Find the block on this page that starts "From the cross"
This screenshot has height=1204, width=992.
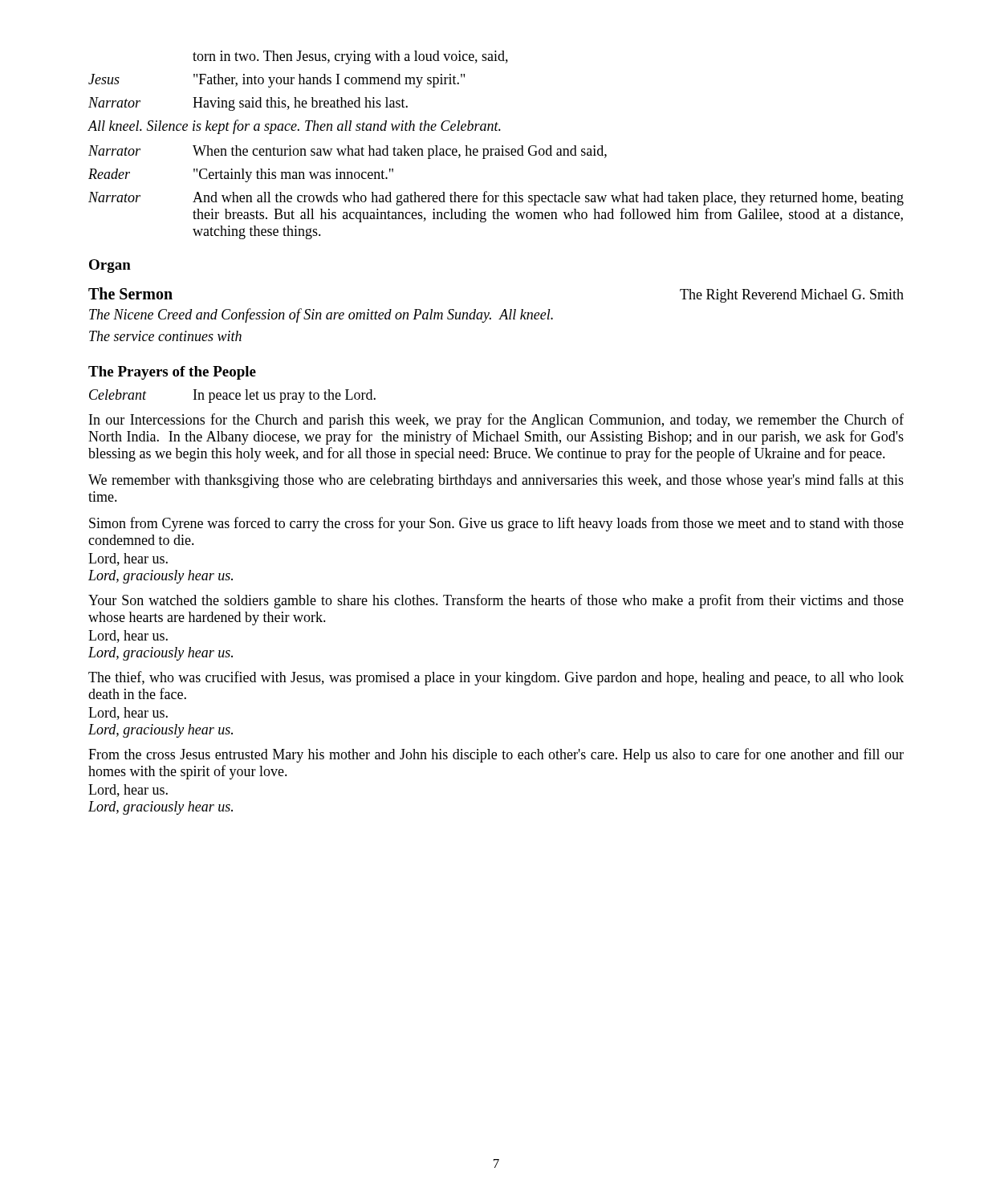coord(496,755)
